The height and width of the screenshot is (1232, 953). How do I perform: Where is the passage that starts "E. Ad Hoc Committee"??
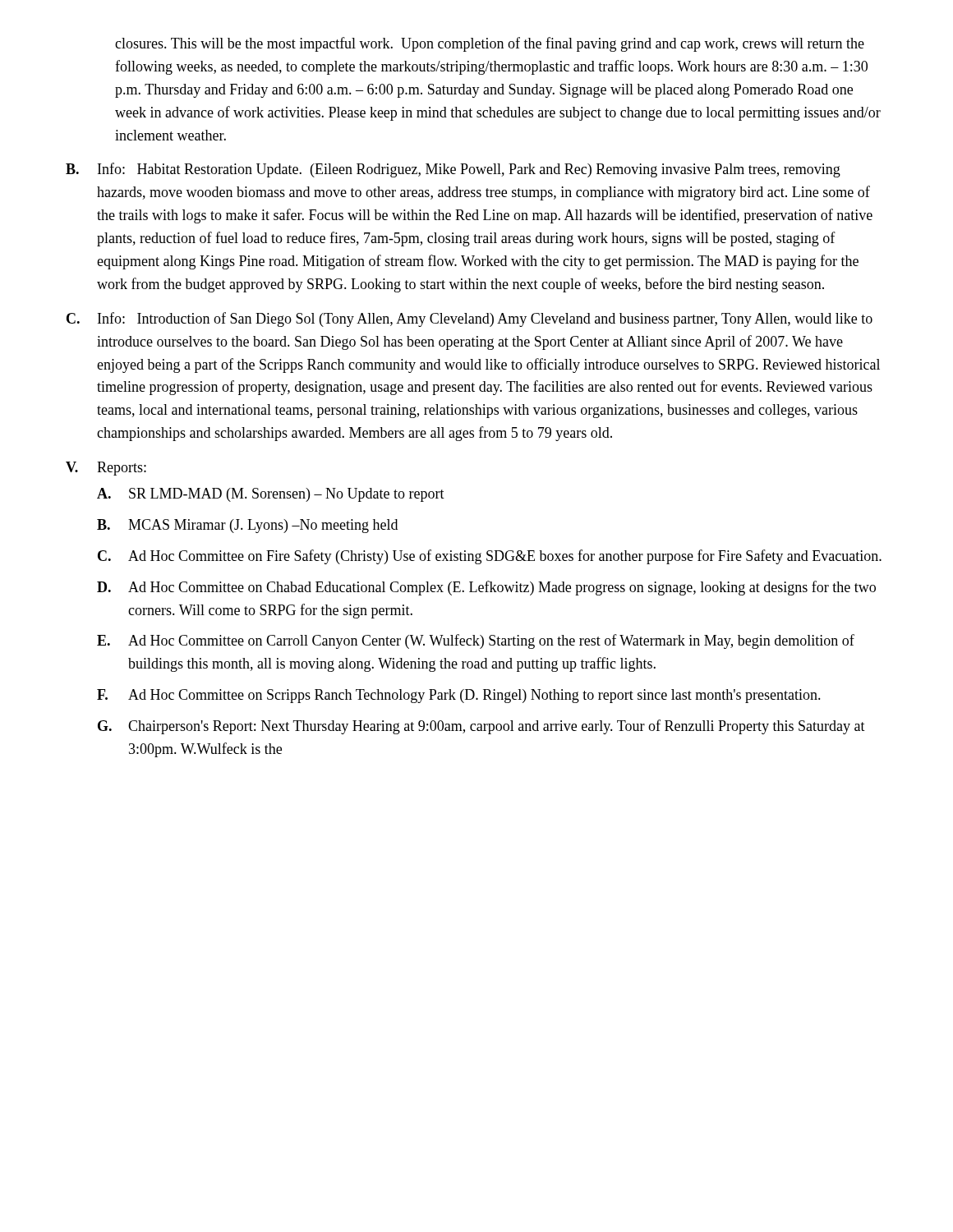[x=492, y=653]
